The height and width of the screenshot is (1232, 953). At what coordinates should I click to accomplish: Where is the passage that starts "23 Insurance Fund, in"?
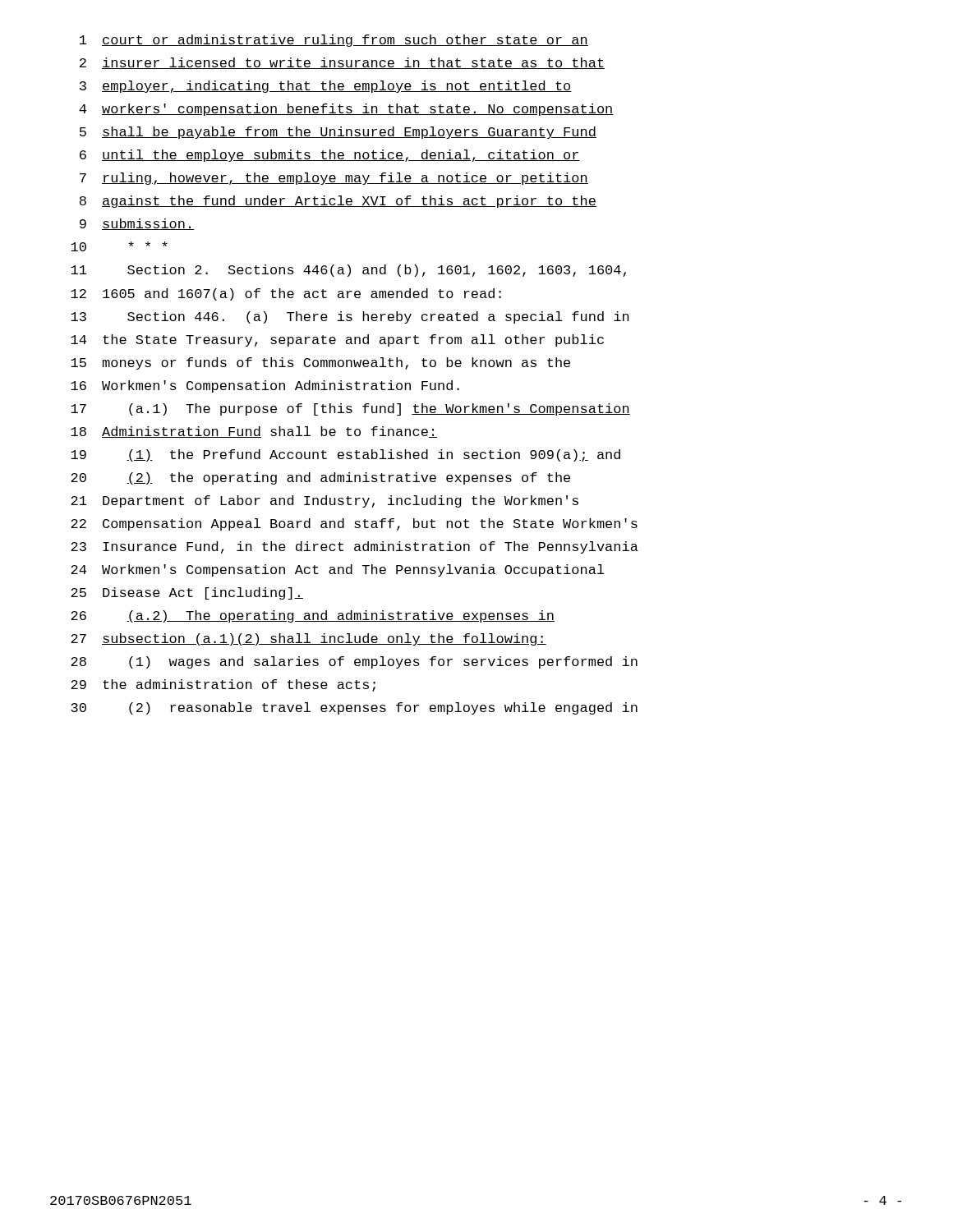[x=476, y=548]
